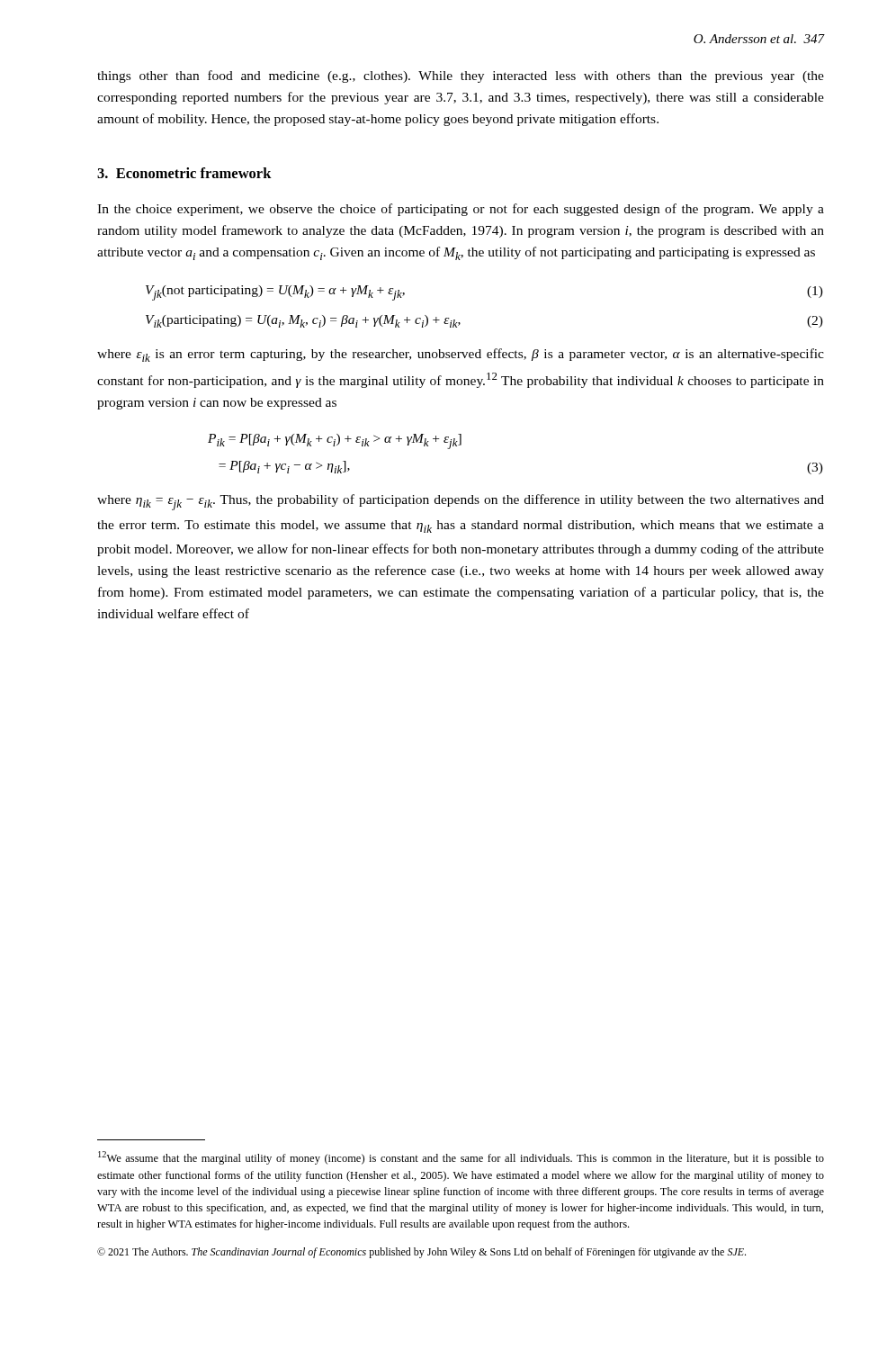Viewport: 896px width, 1350px height.
Task: Select the formula with the text "Vjk(not participating) = U(Mk)"
Action: point(257,294)
